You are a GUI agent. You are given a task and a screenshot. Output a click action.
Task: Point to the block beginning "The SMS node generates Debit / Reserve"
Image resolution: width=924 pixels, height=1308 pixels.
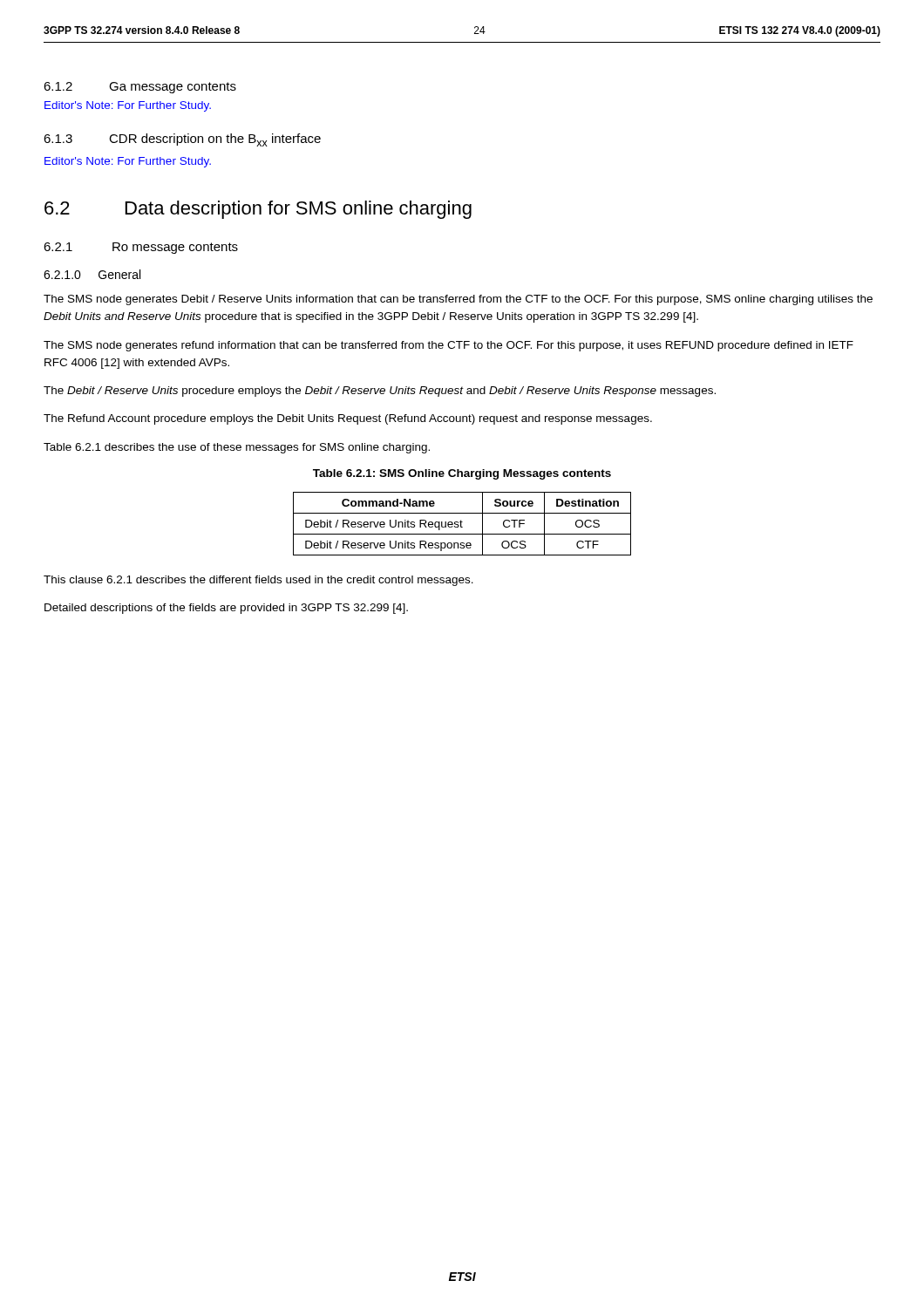click(x=458, y=307)
